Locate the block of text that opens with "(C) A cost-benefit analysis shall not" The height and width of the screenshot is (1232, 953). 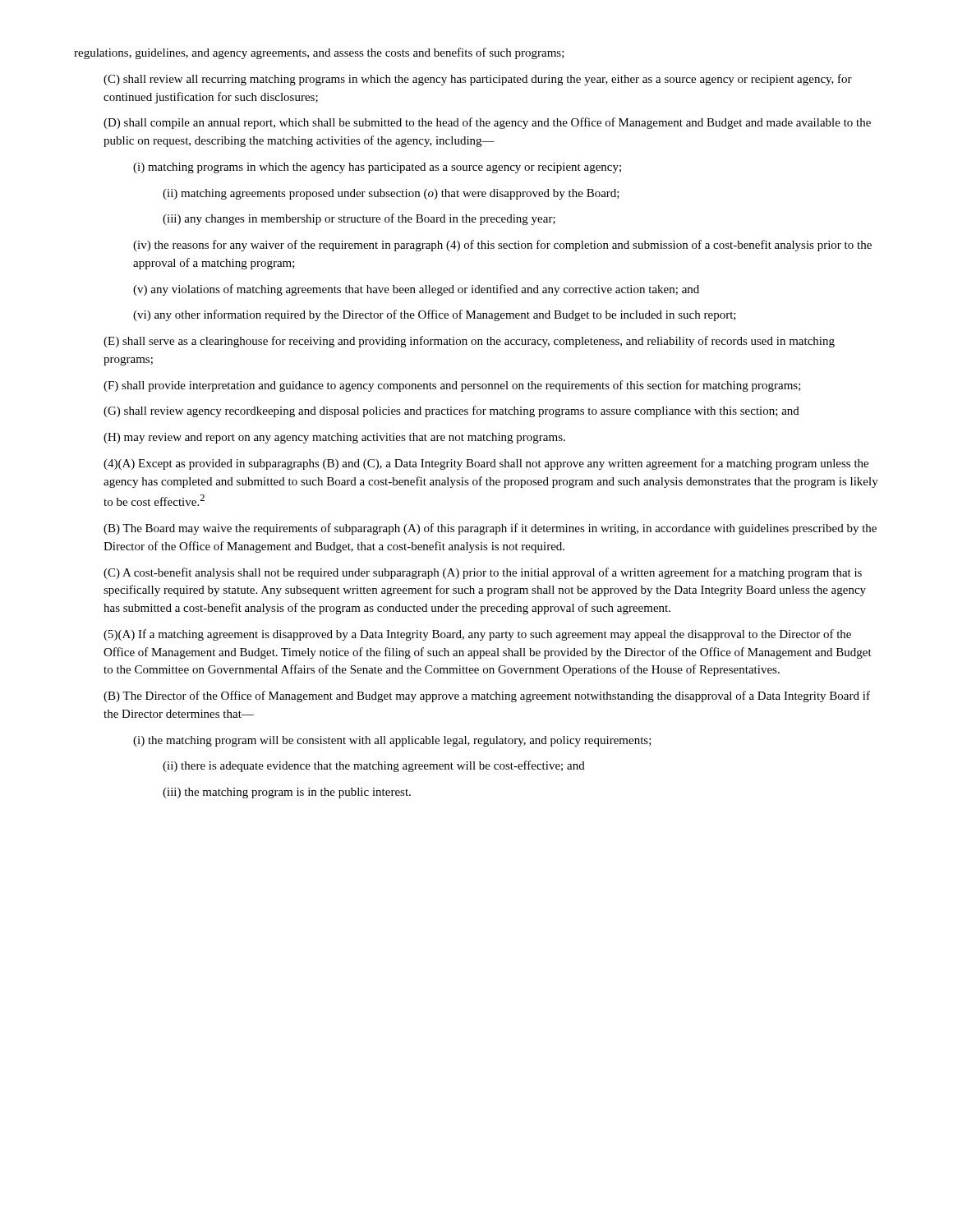[491, 591]
